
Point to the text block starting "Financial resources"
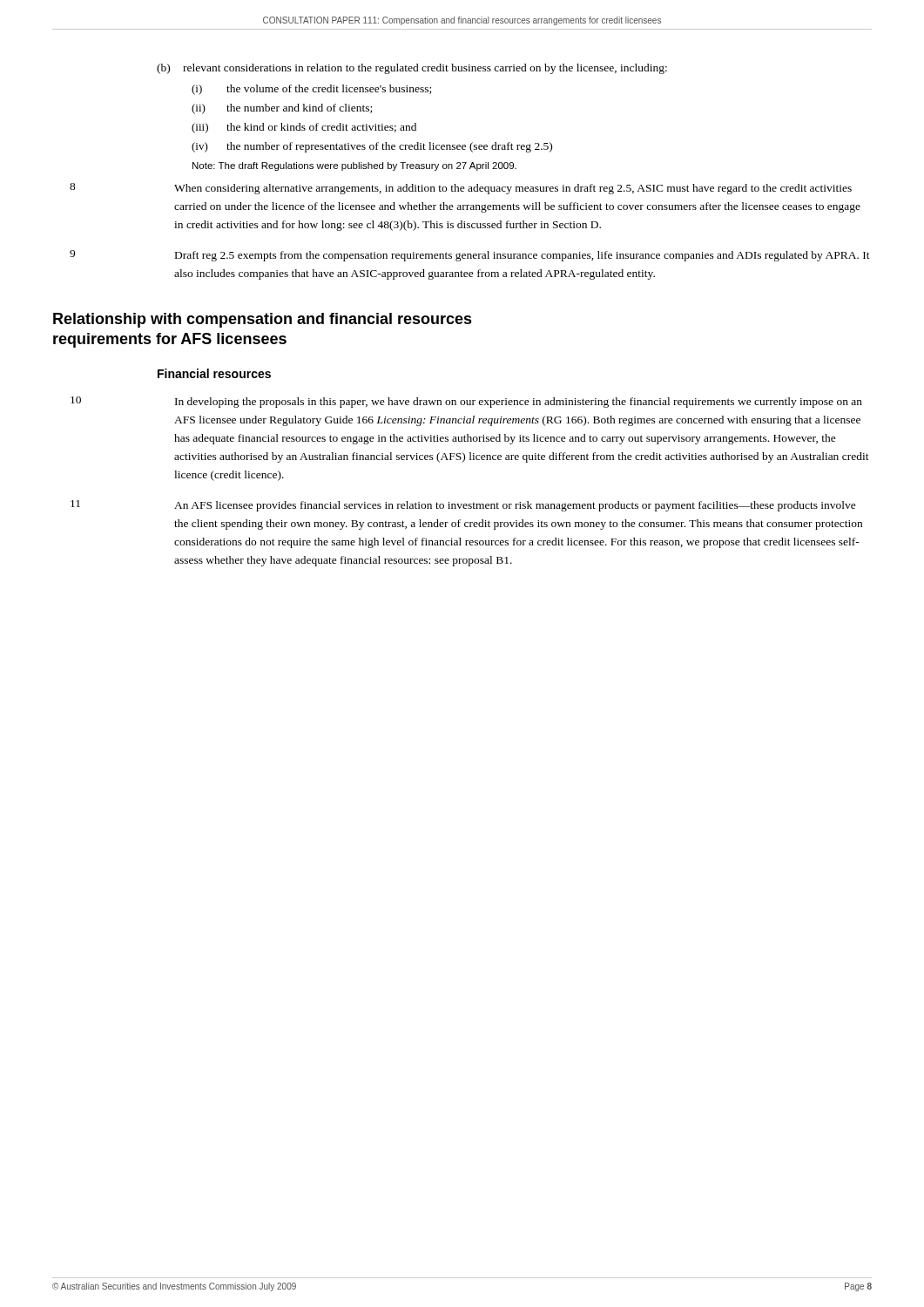coord(214,373)
